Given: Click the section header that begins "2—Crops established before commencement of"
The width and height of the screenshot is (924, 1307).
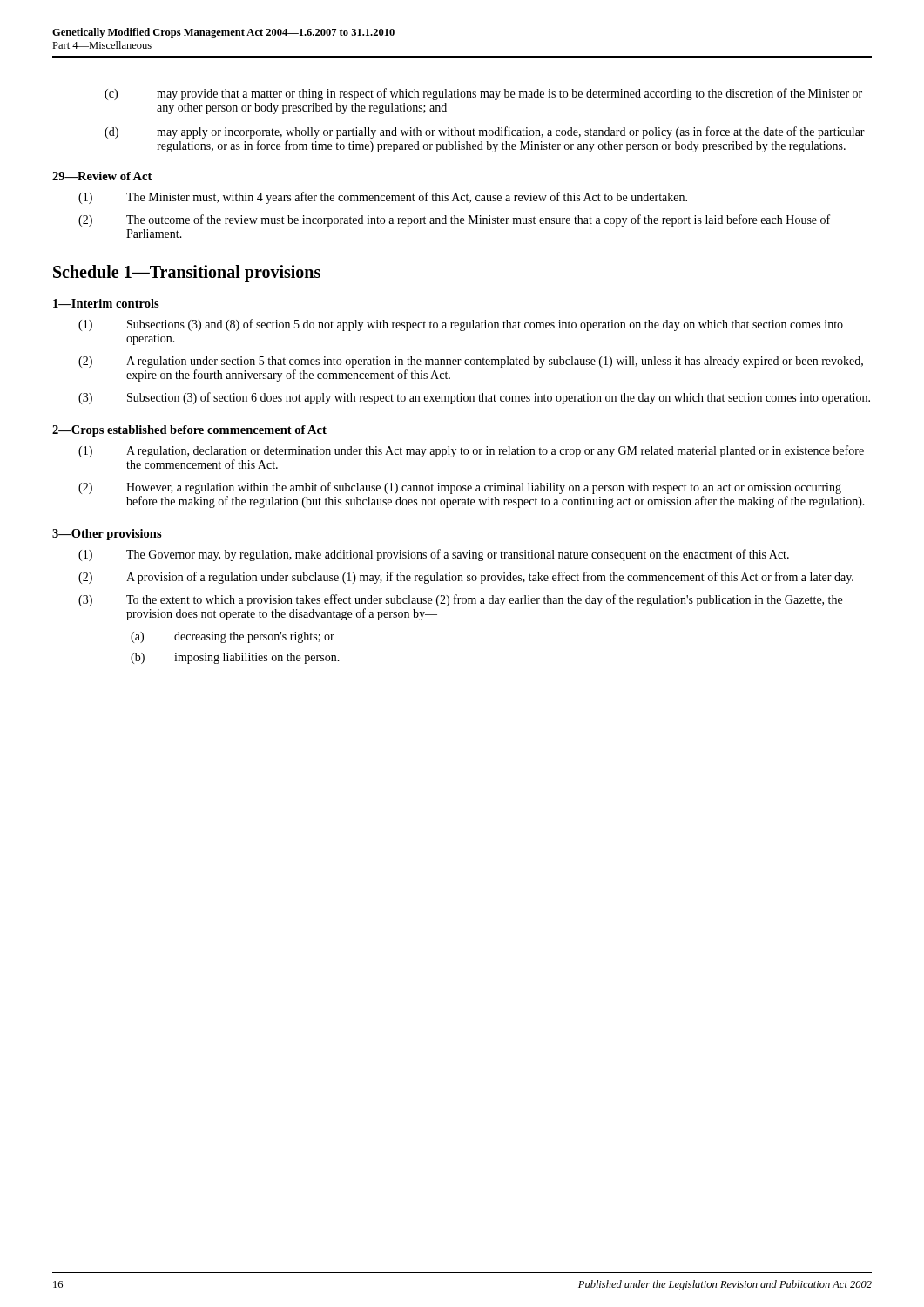Looking at the screenshot, I should coord(189,430).
